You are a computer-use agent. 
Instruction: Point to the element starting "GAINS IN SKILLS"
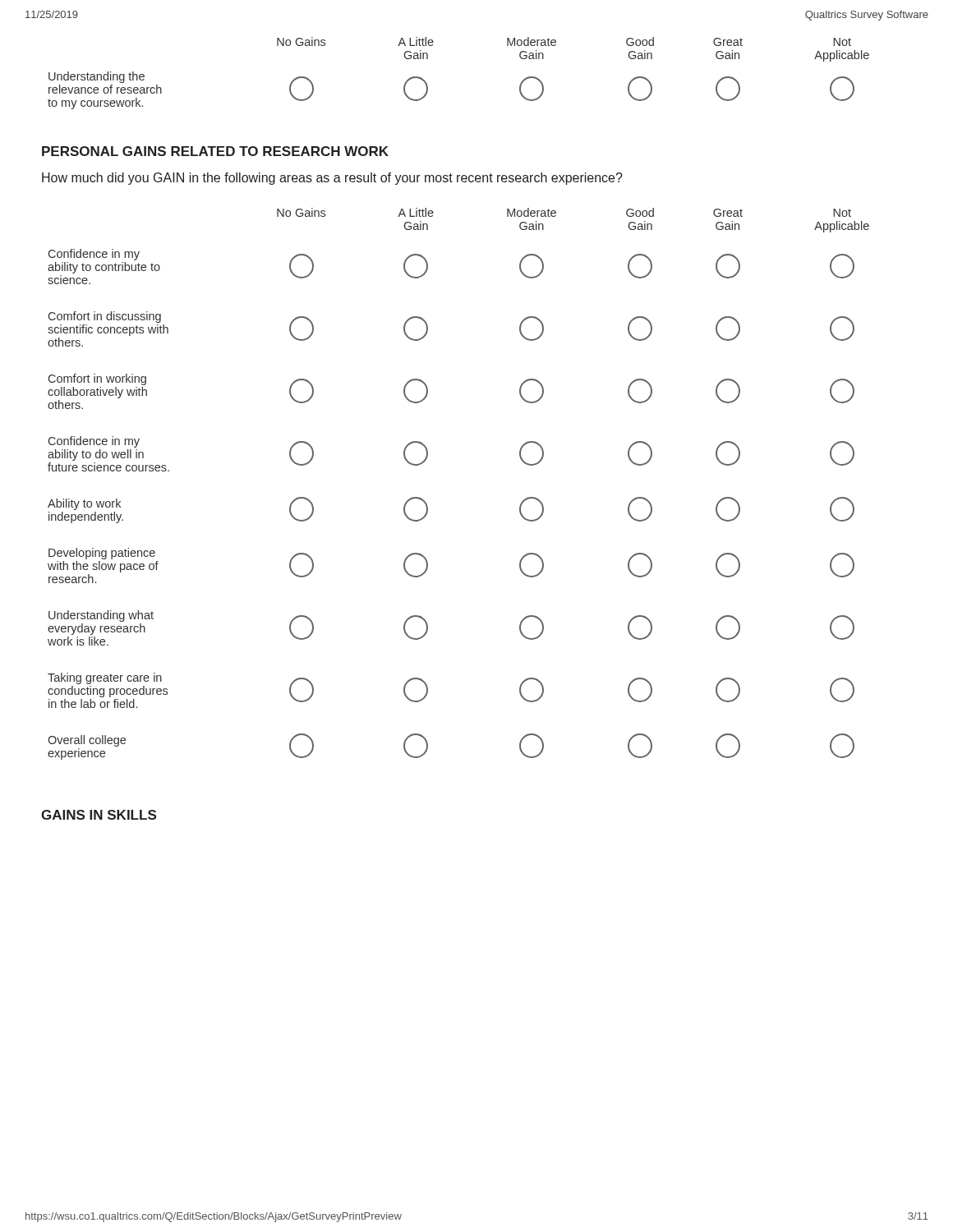click(99, 815)
